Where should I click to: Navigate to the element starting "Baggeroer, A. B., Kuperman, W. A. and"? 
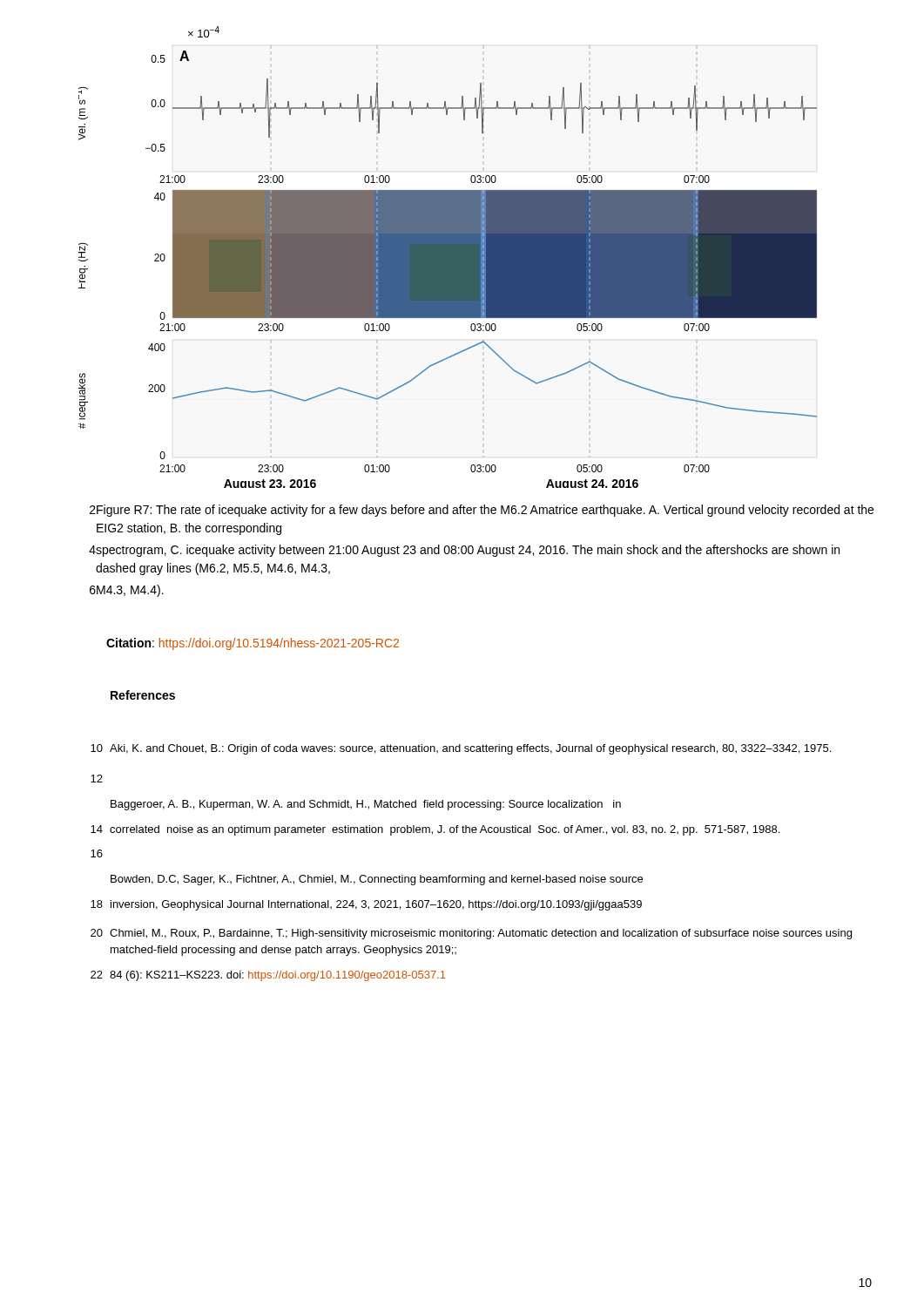pyautogui.click(x=483, y=804)
